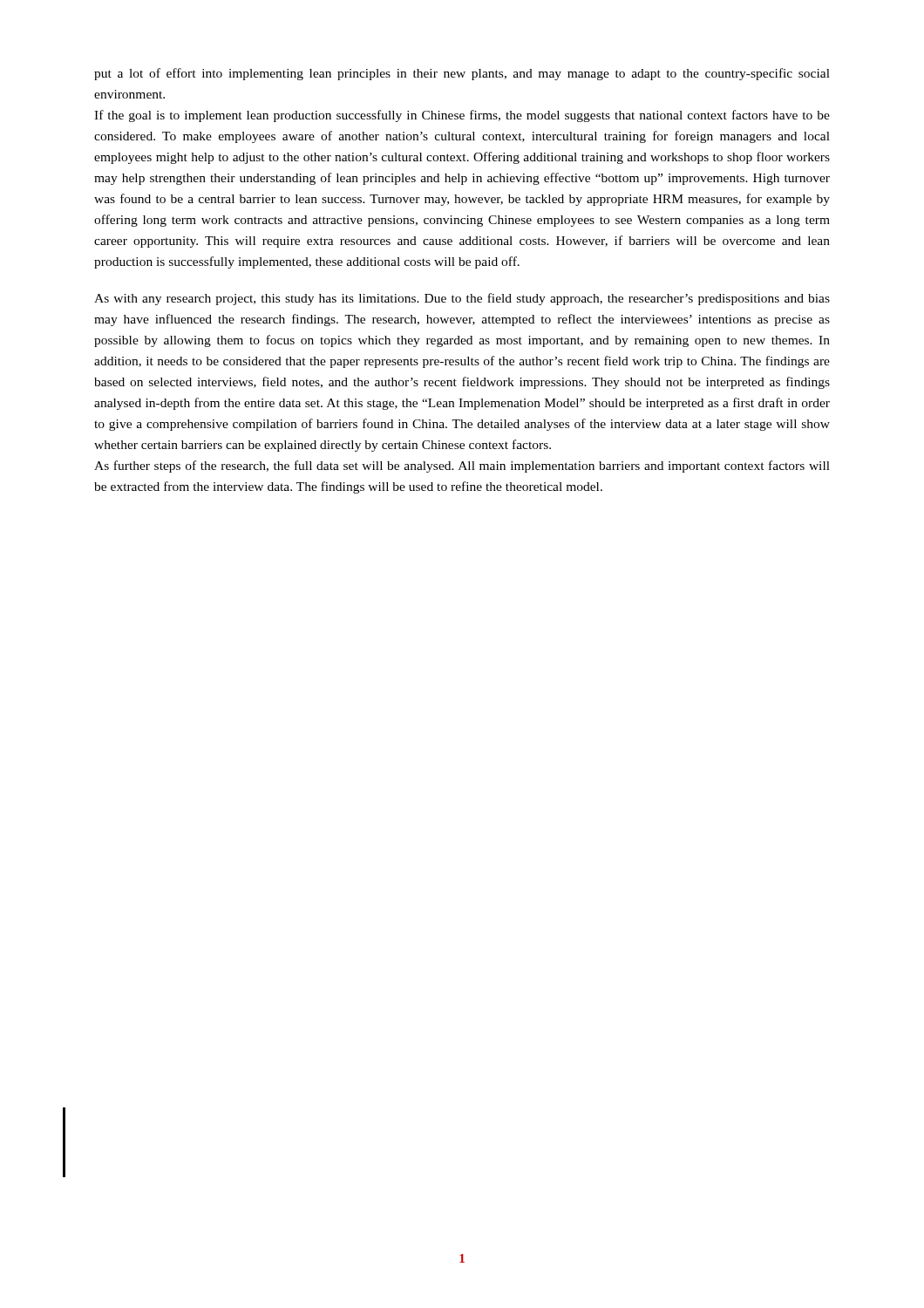Locate the region starting "put a lot of"
Image resolution: width=924 pixels, height=1308 pixels.
pos(462,167)
